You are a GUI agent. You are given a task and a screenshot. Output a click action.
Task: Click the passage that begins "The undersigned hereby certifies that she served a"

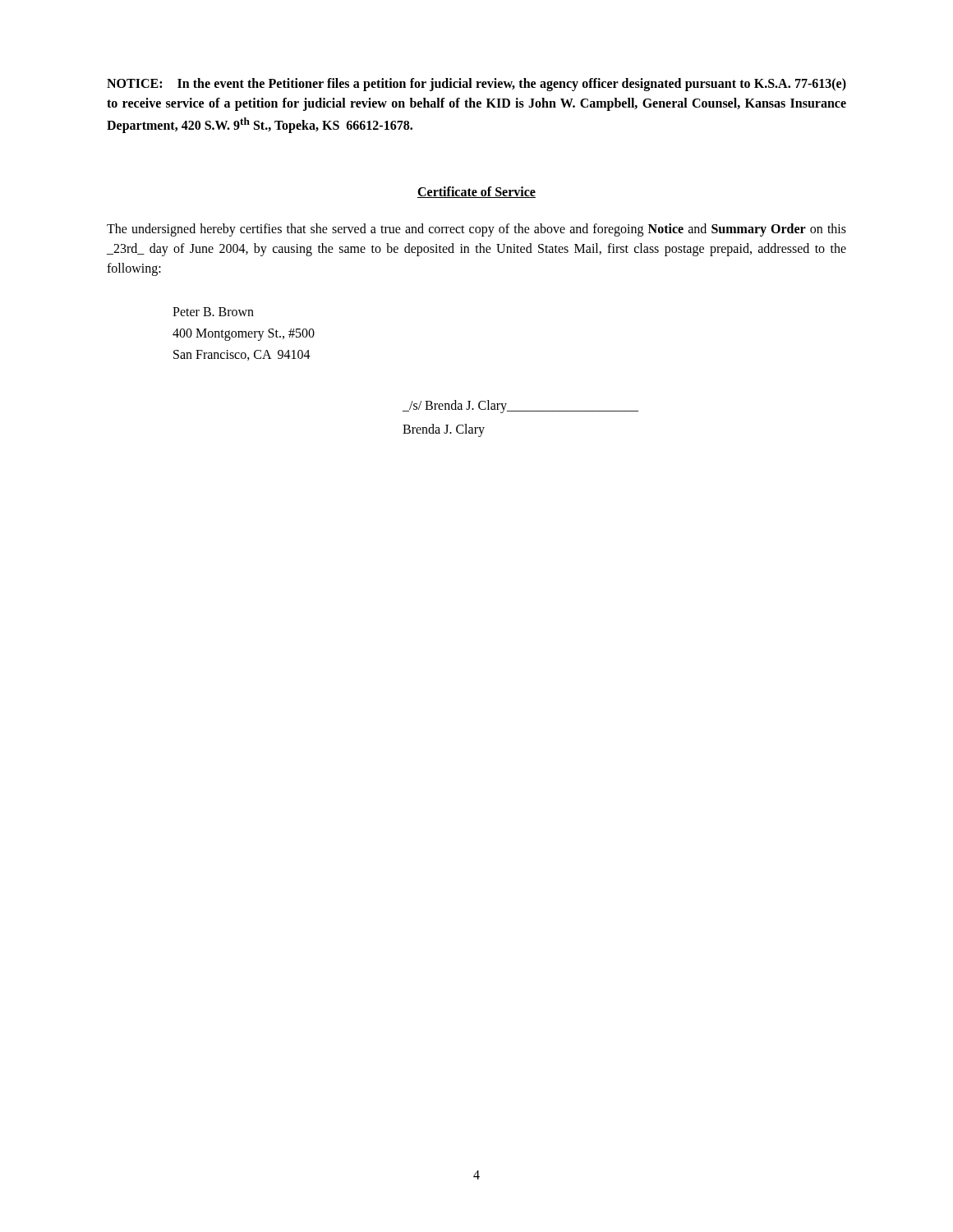476,249
